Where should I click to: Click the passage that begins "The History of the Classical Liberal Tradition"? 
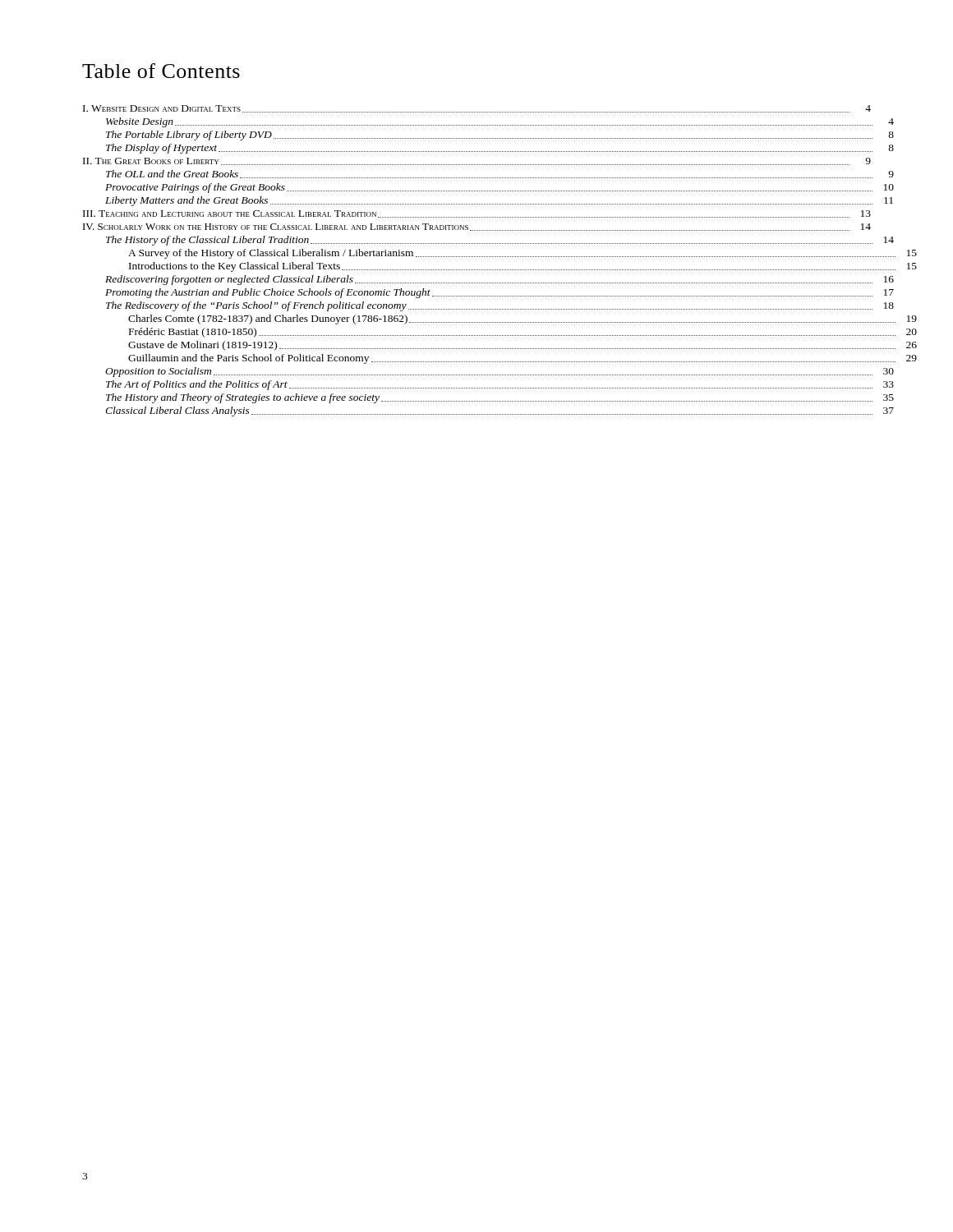pos(499,240)
